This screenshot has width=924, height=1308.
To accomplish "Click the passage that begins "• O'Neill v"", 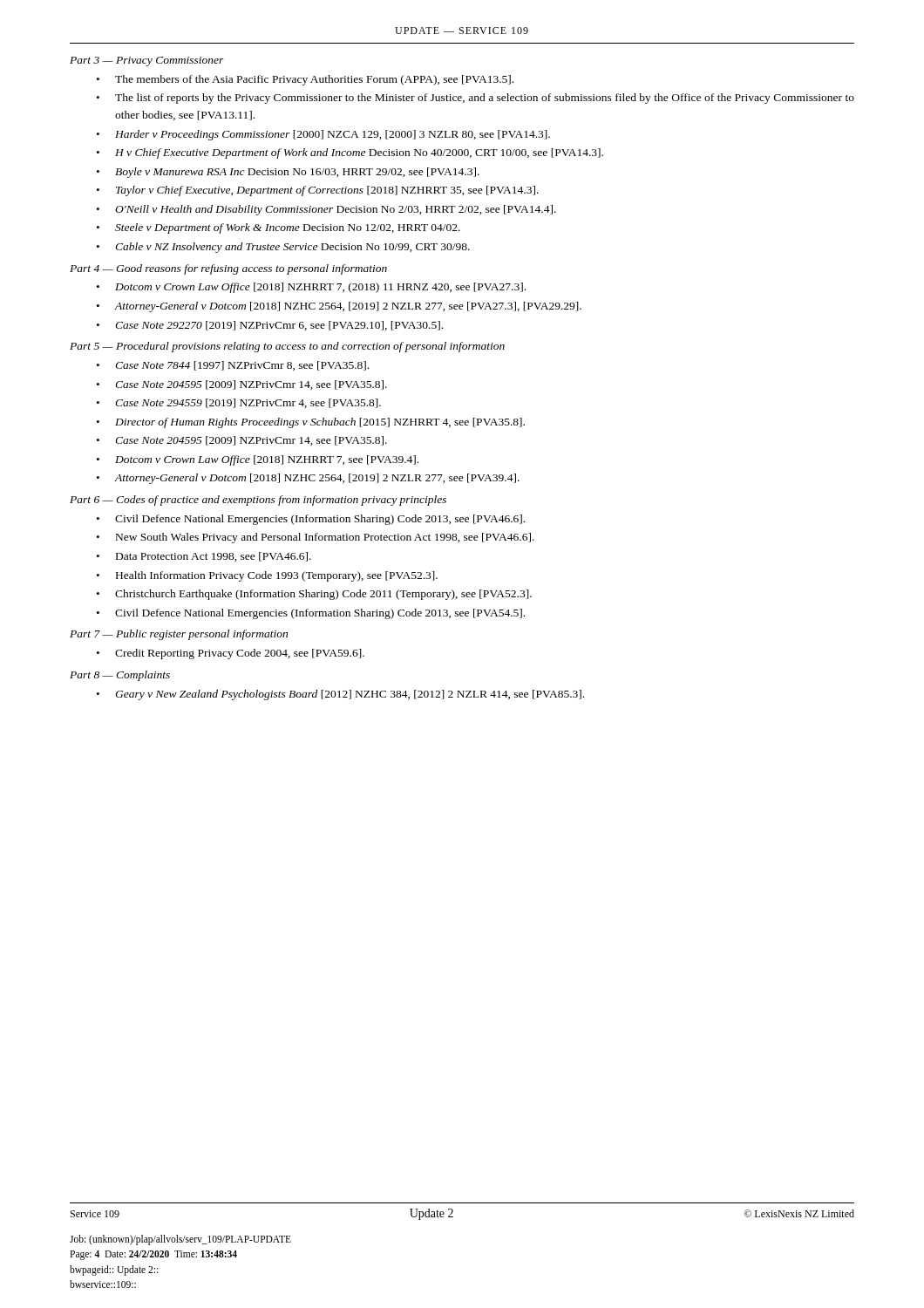I will pyautogui.click(x=475, y=209).
